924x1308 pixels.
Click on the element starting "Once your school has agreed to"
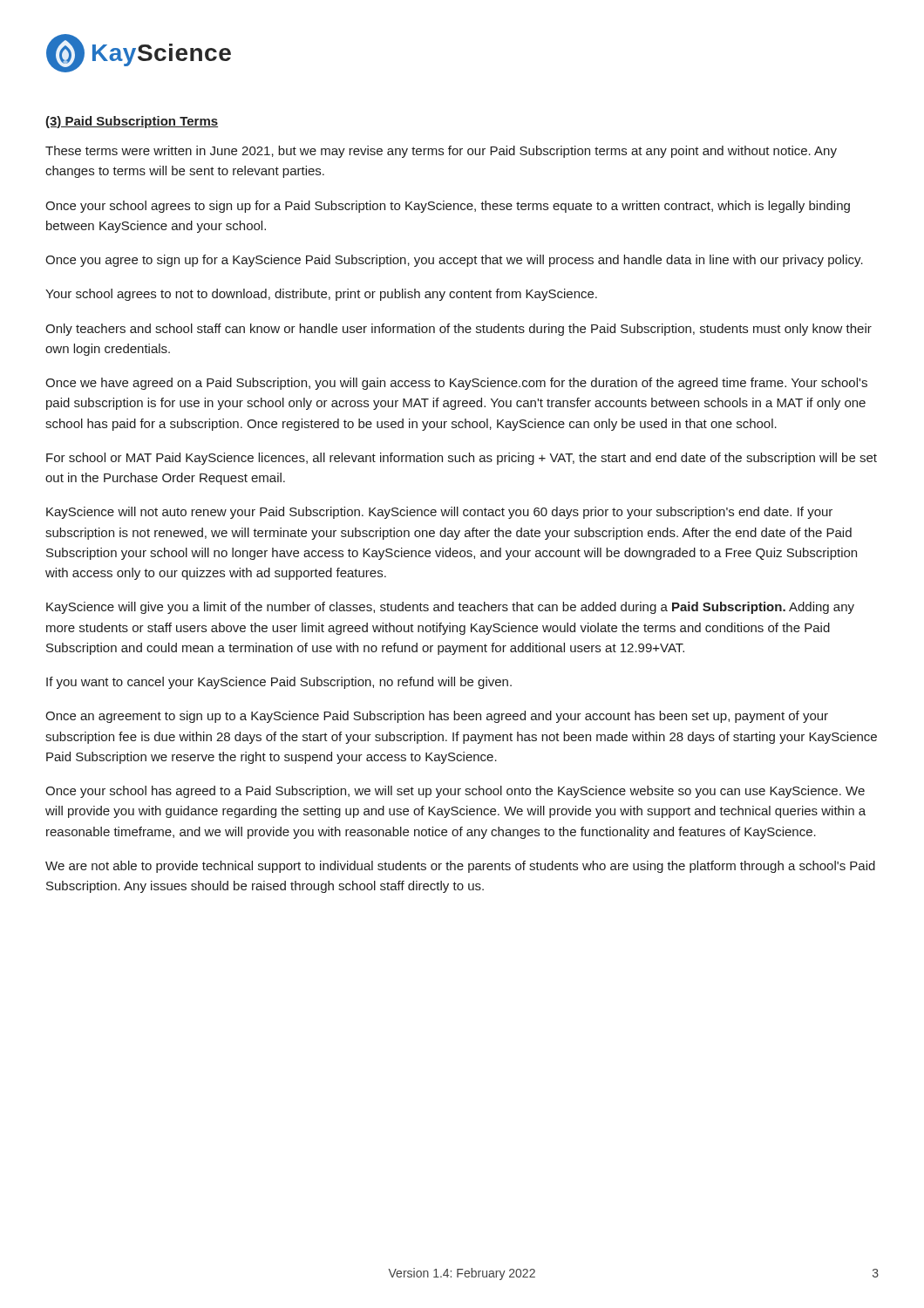coord(456,811)
